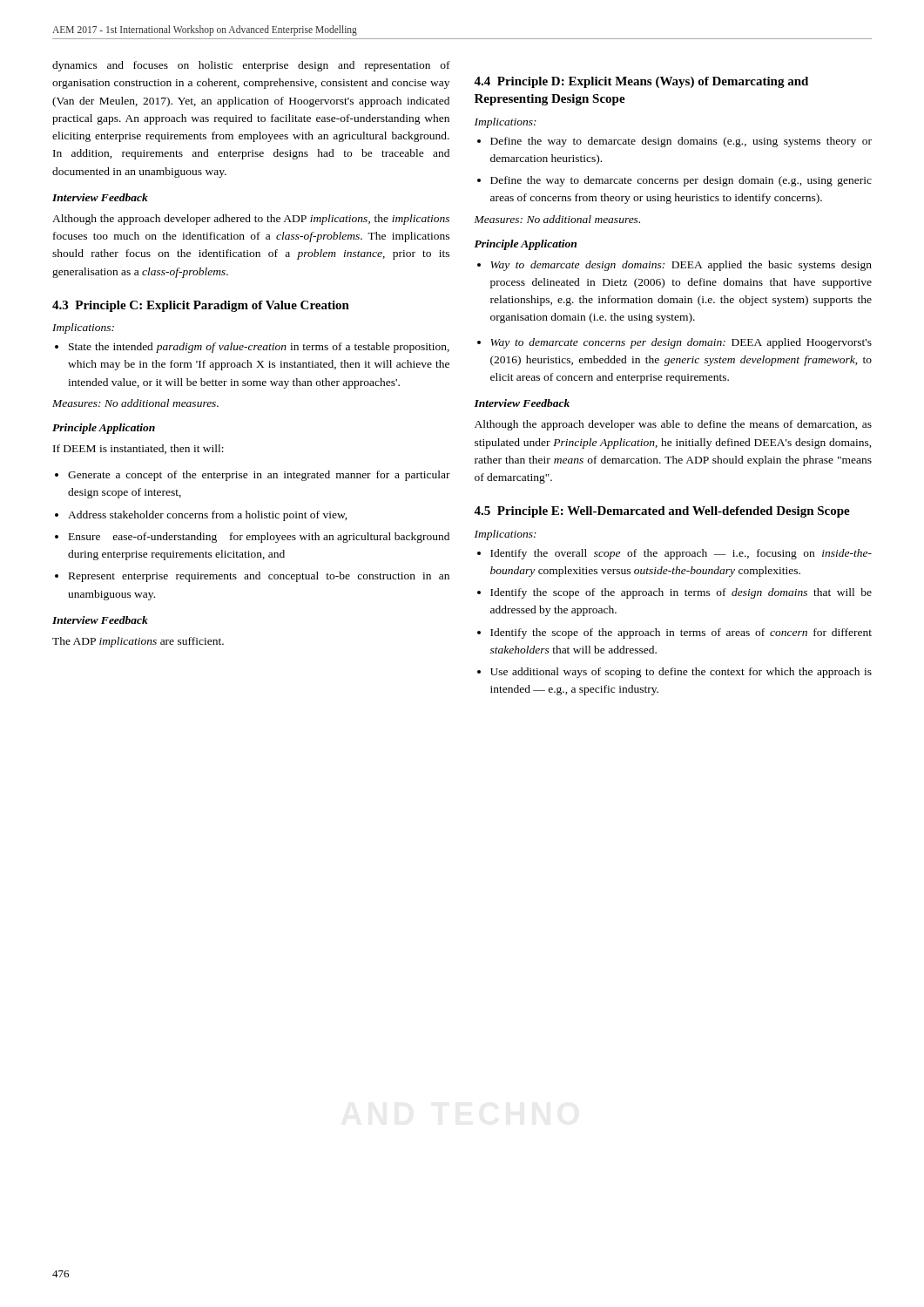The width and height of the screenshot is (924, 1307).
Task: Find the block on this page that starts "Define the way to demarcate design"
Action: pyautogui.click(x=681, y=149)
